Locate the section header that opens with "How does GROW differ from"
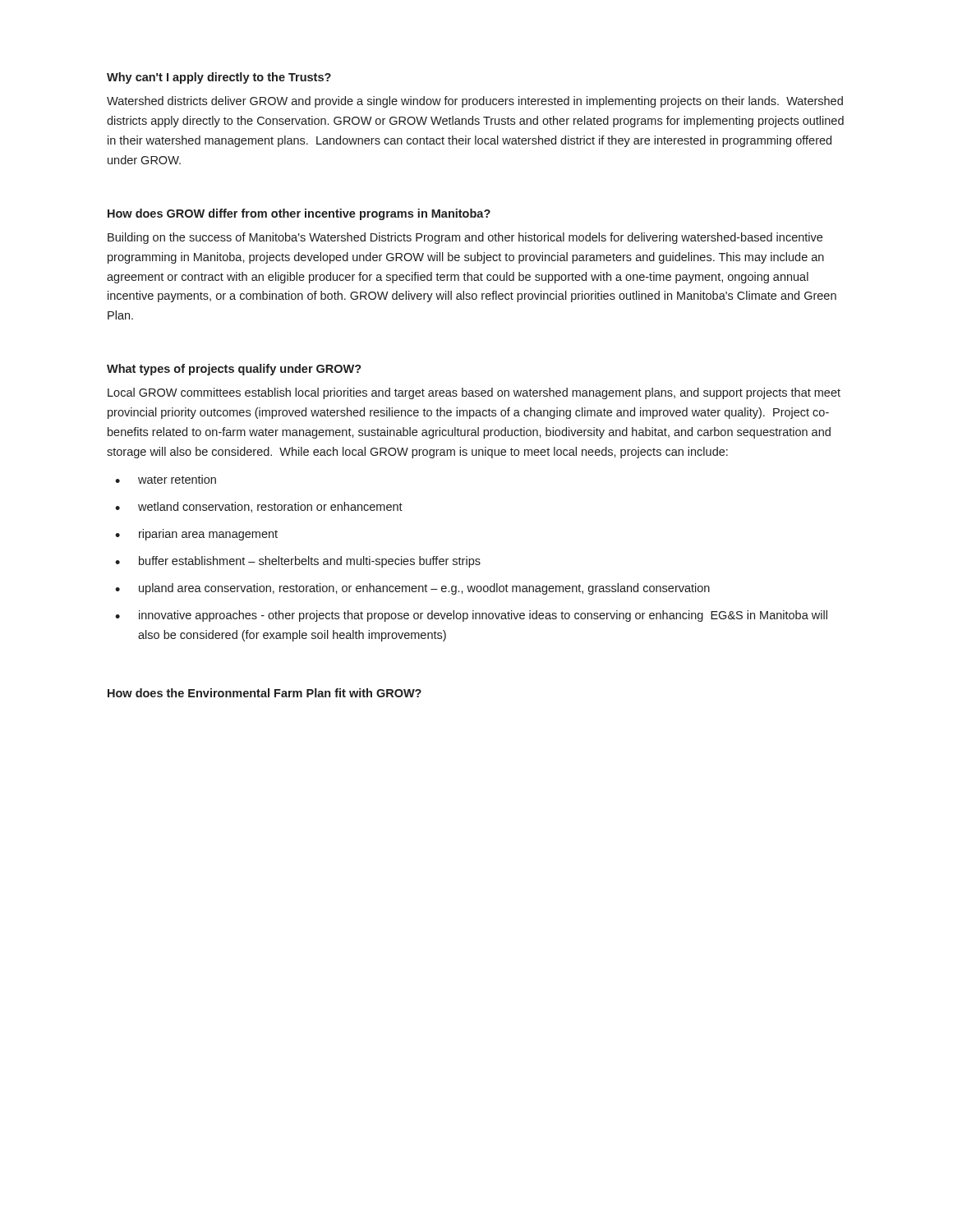This screenshot has width=953, height=1232. [299, 213]
